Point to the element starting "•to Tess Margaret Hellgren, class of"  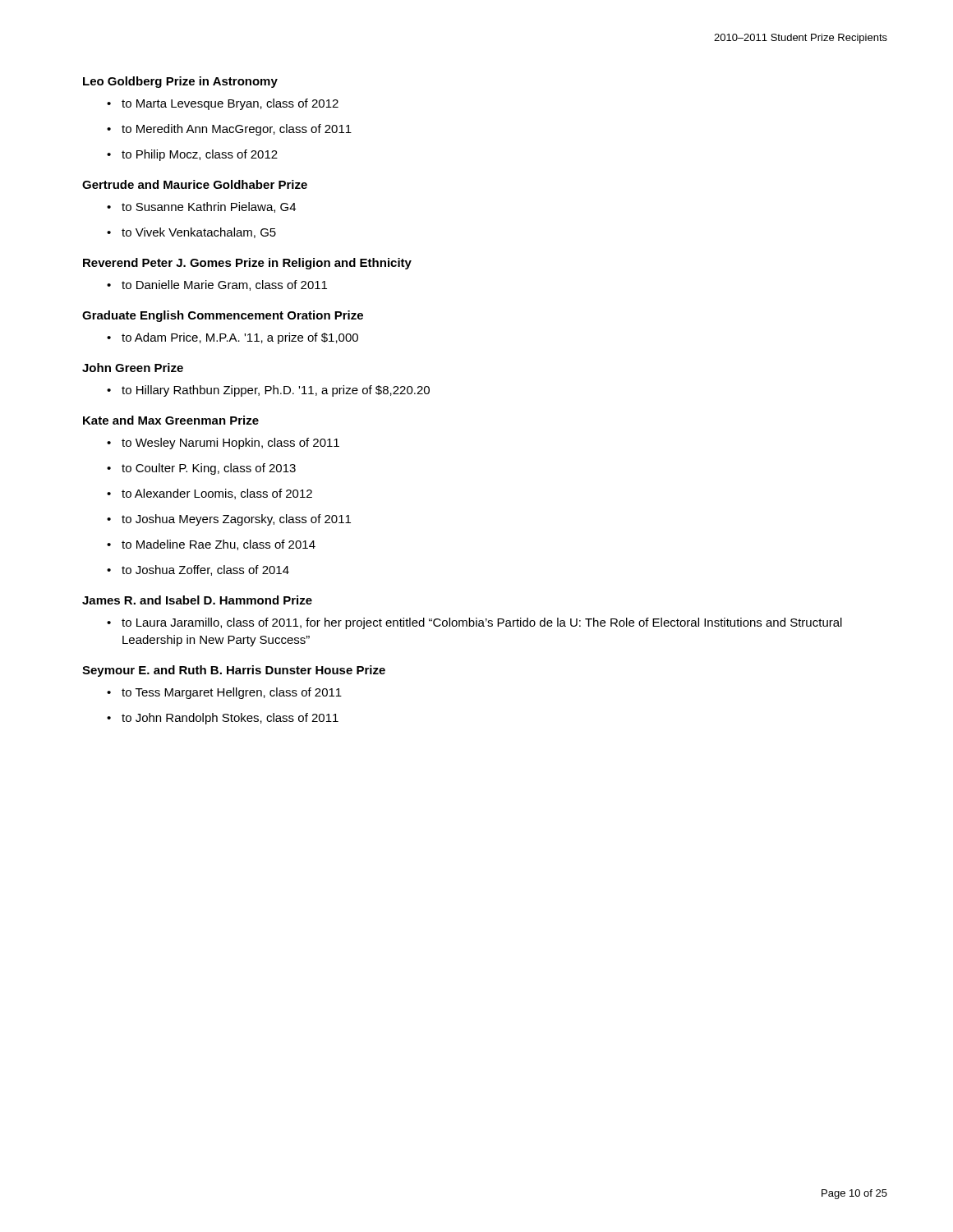click(224, 692)
